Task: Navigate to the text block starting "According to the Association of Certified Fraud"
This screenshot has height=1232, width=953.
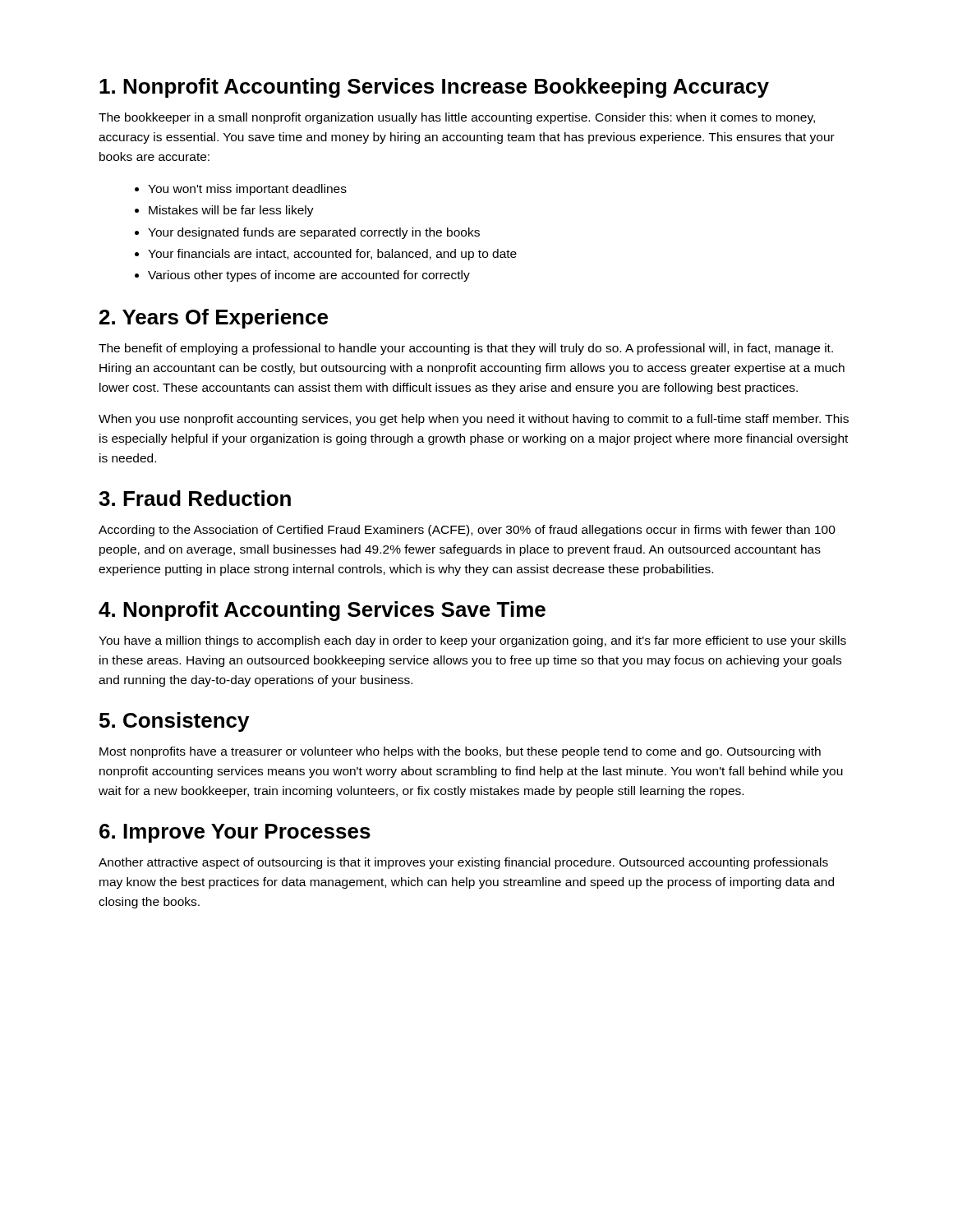Action: click(476, 549)
